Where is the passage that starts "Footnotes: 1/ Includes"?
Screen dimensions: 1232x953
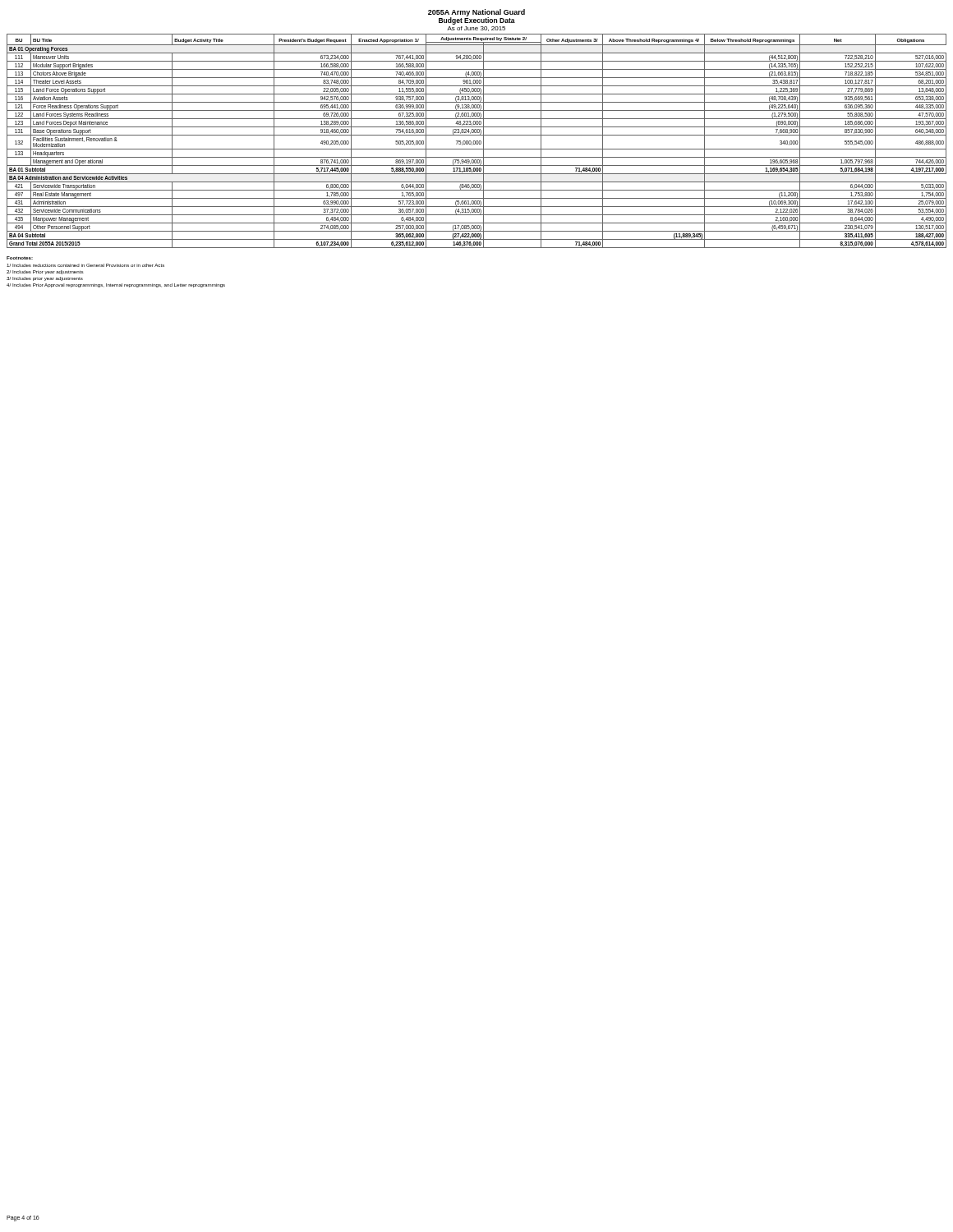[45, 272]
